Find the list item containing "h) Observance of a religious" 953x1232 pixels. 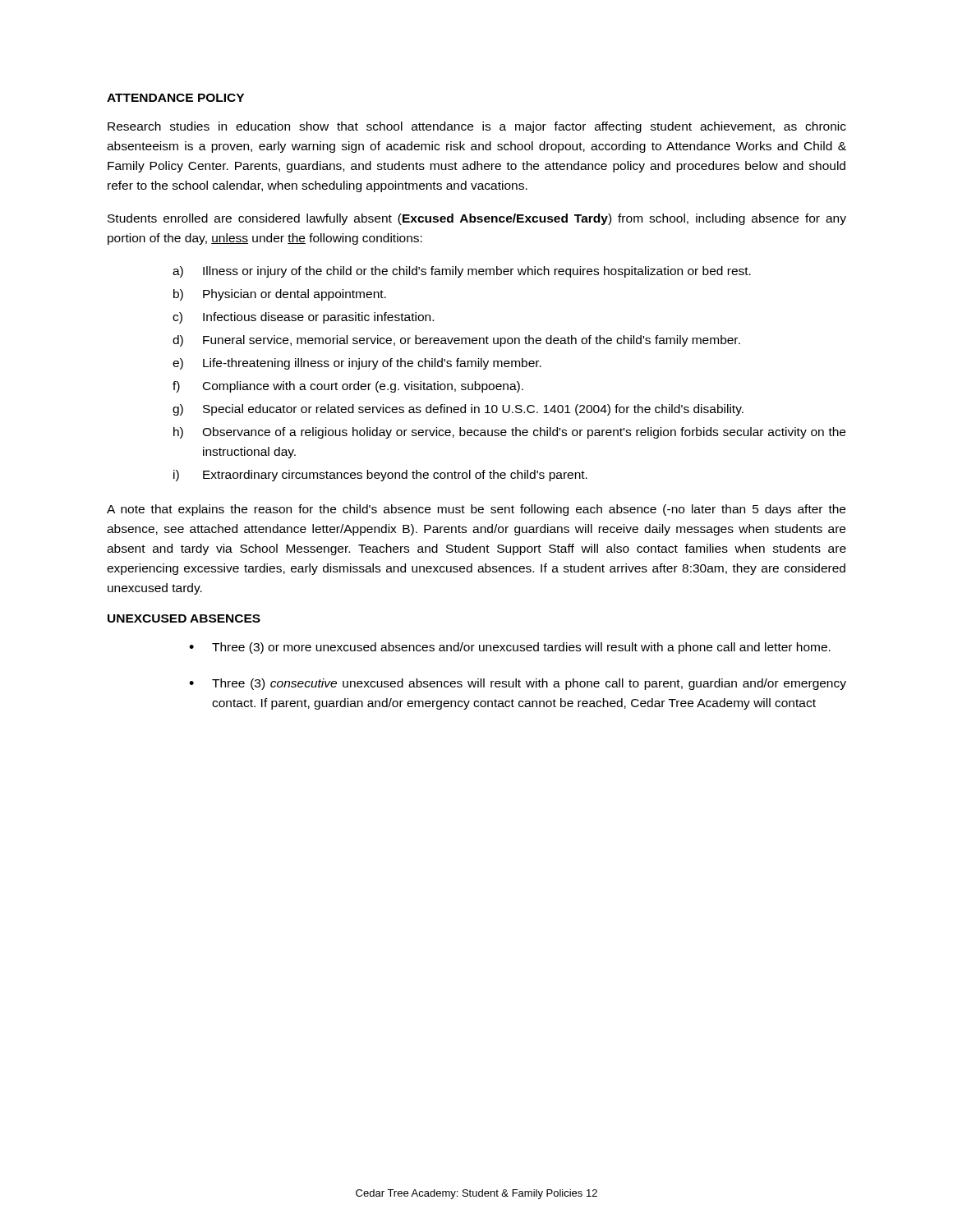(509, 442)
